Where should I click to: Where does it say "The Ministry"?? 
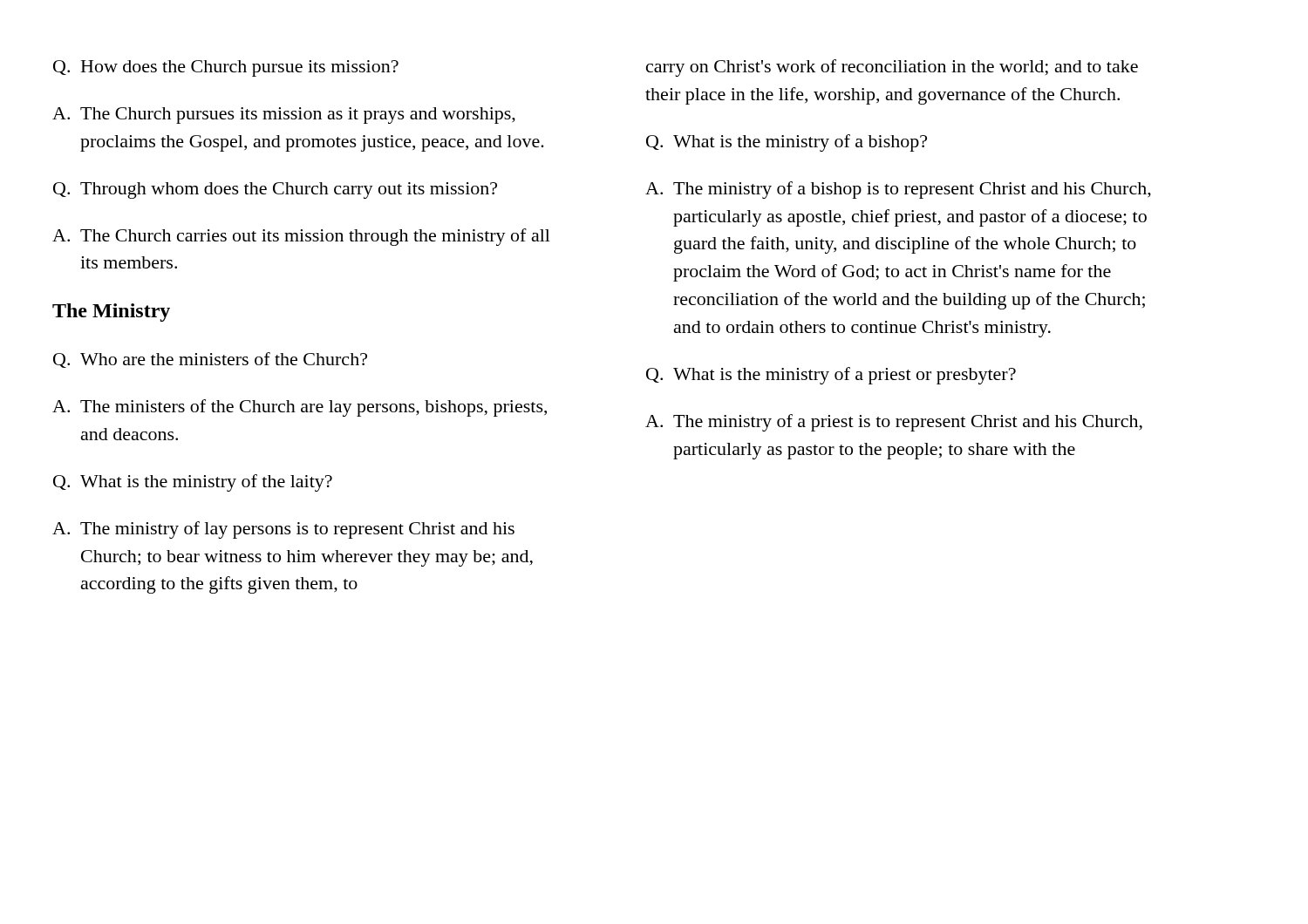coord(111,313)
